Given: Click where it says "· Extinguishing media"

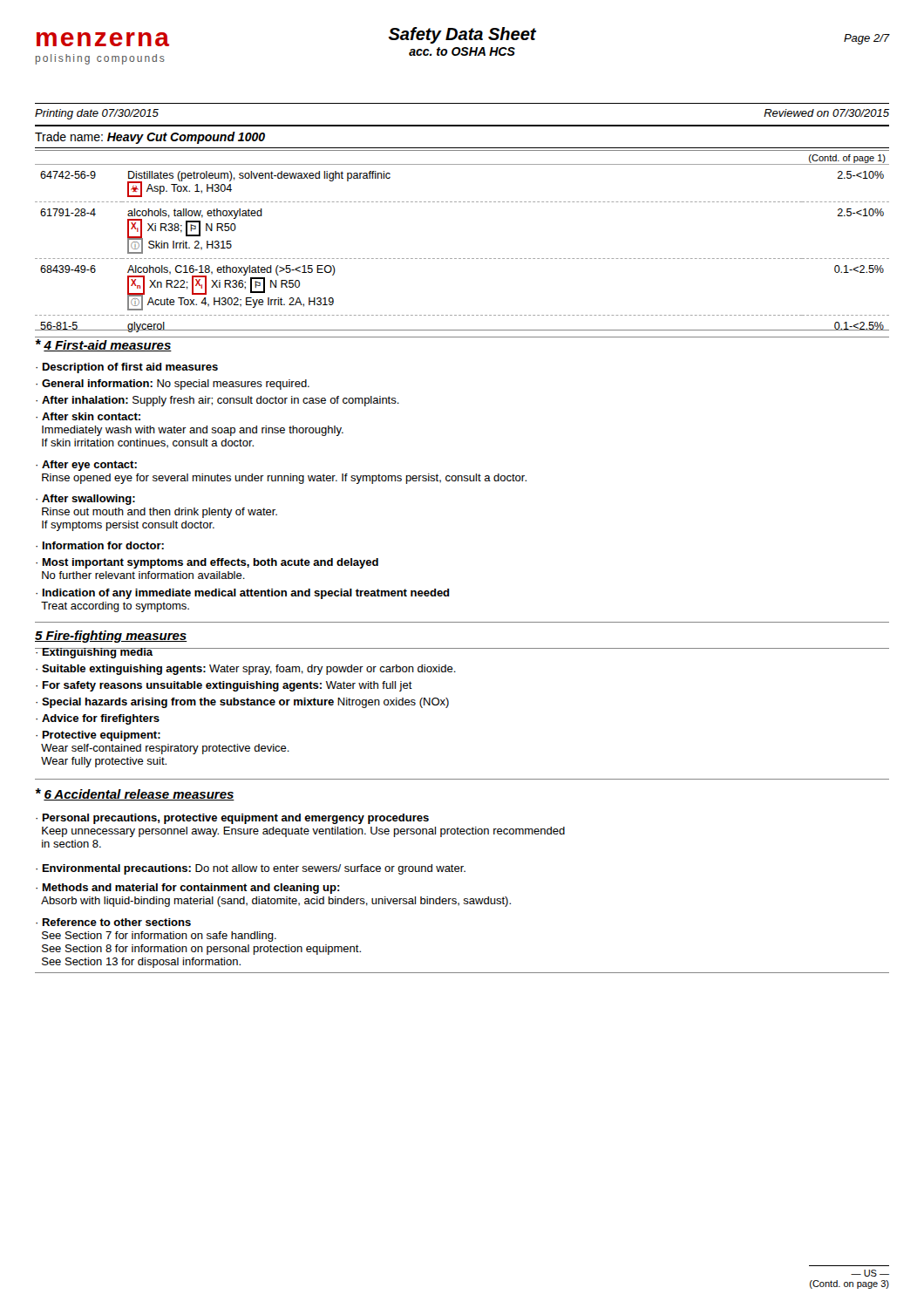Looking at the screenshot, I should click(x=94, y=652).
